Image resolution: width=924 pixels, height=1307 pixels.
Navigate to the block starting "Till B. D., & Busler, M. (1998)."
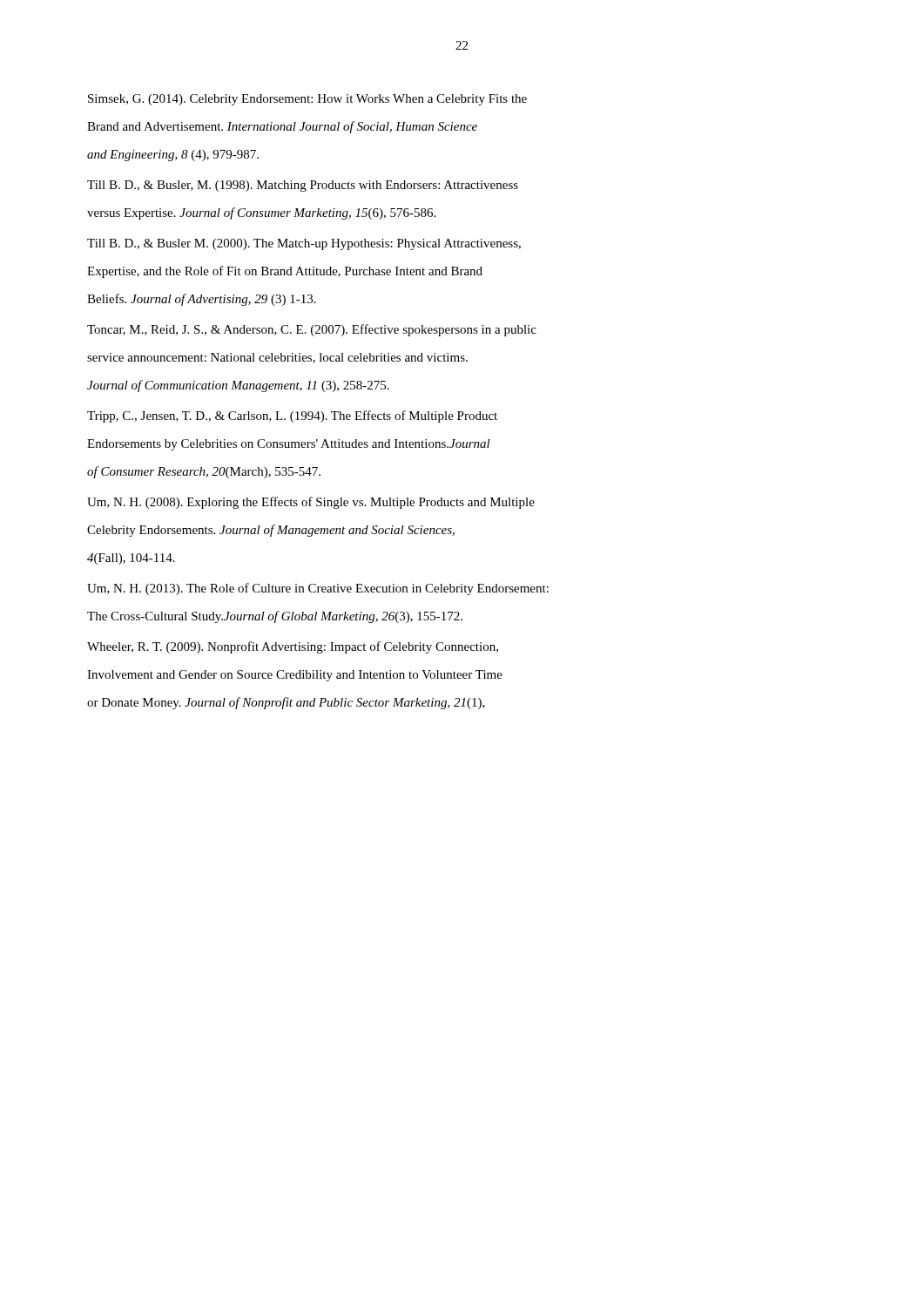pos(462,199)
